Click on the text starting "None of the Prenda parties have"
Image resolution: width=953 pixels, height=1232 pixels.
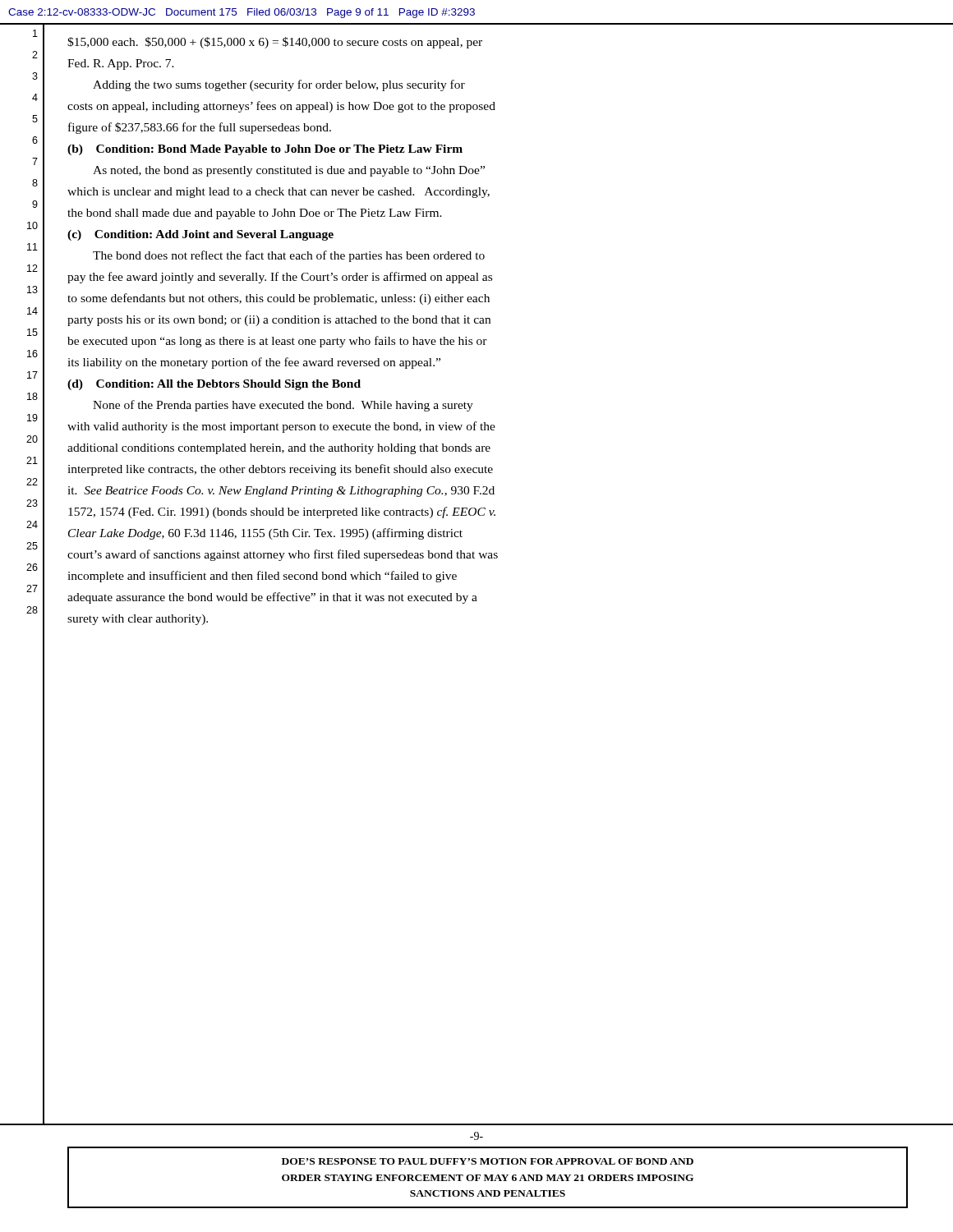pyautogui.click(x=488, y=512)
